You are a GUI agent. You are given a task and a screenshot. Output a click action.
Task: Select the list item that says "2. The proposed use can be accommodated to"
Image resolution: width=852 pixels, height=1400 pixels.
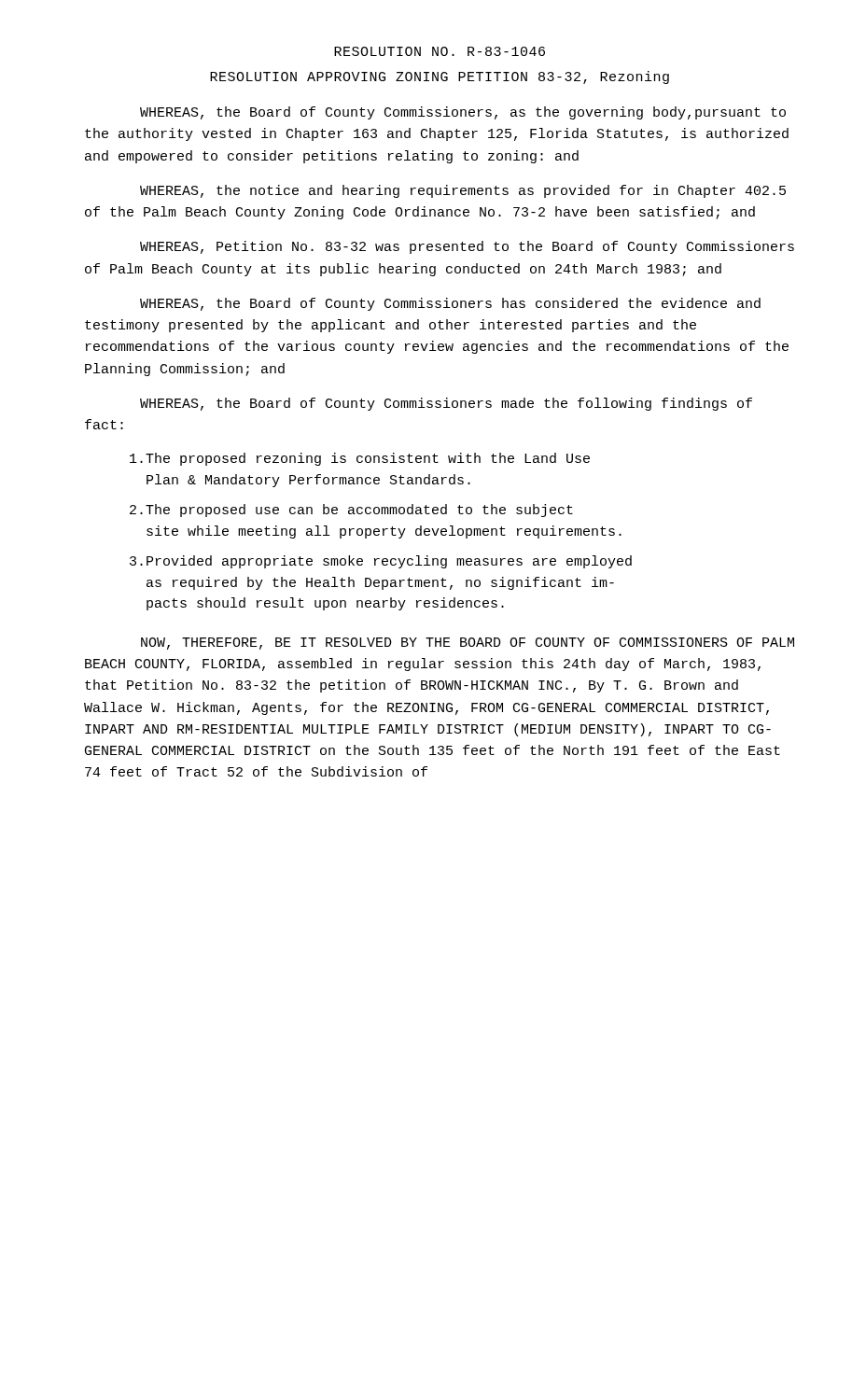tap(440, 522)
